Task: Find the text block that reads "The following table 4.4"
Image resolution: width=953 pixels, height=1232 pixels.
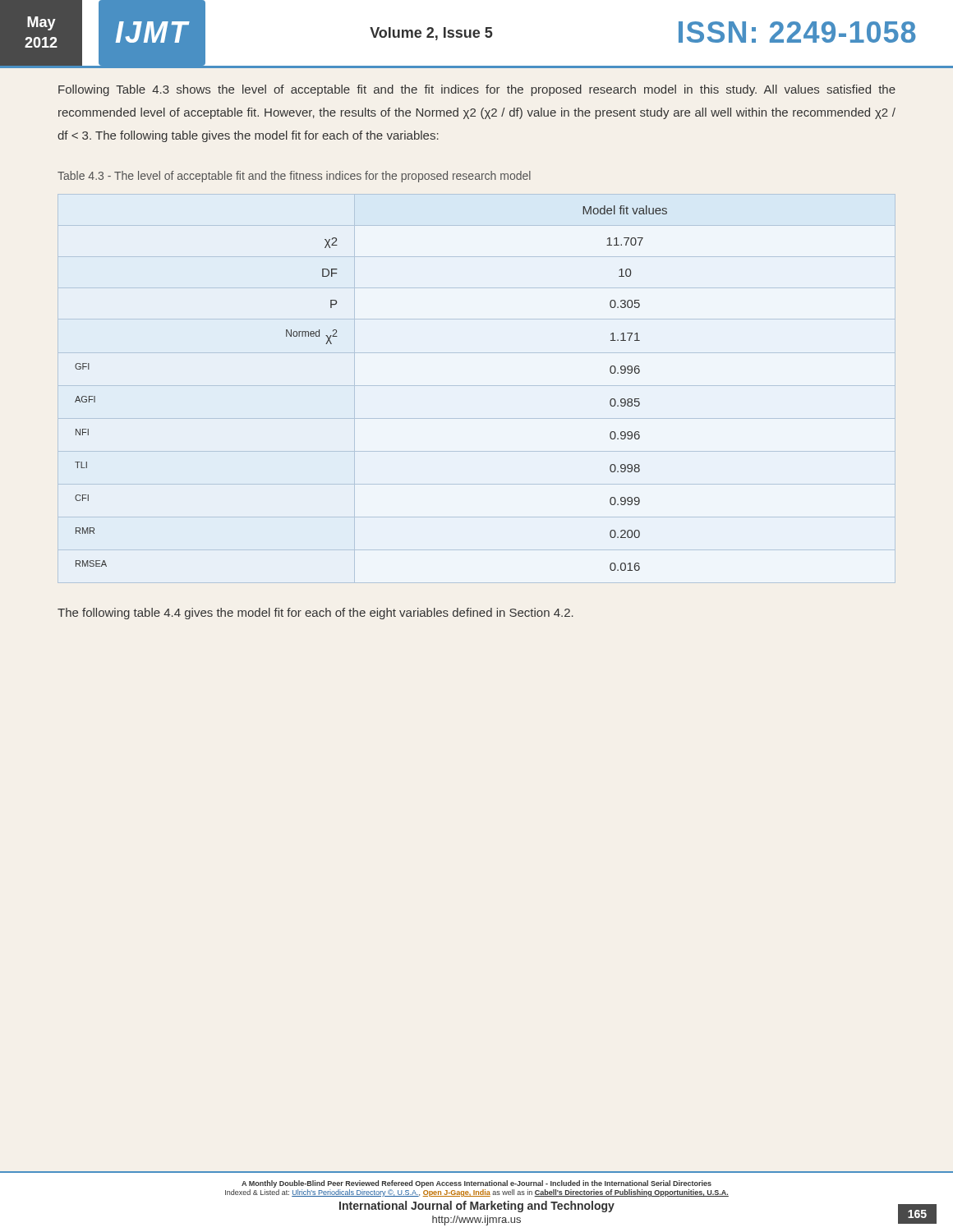Action: [316, 612]
